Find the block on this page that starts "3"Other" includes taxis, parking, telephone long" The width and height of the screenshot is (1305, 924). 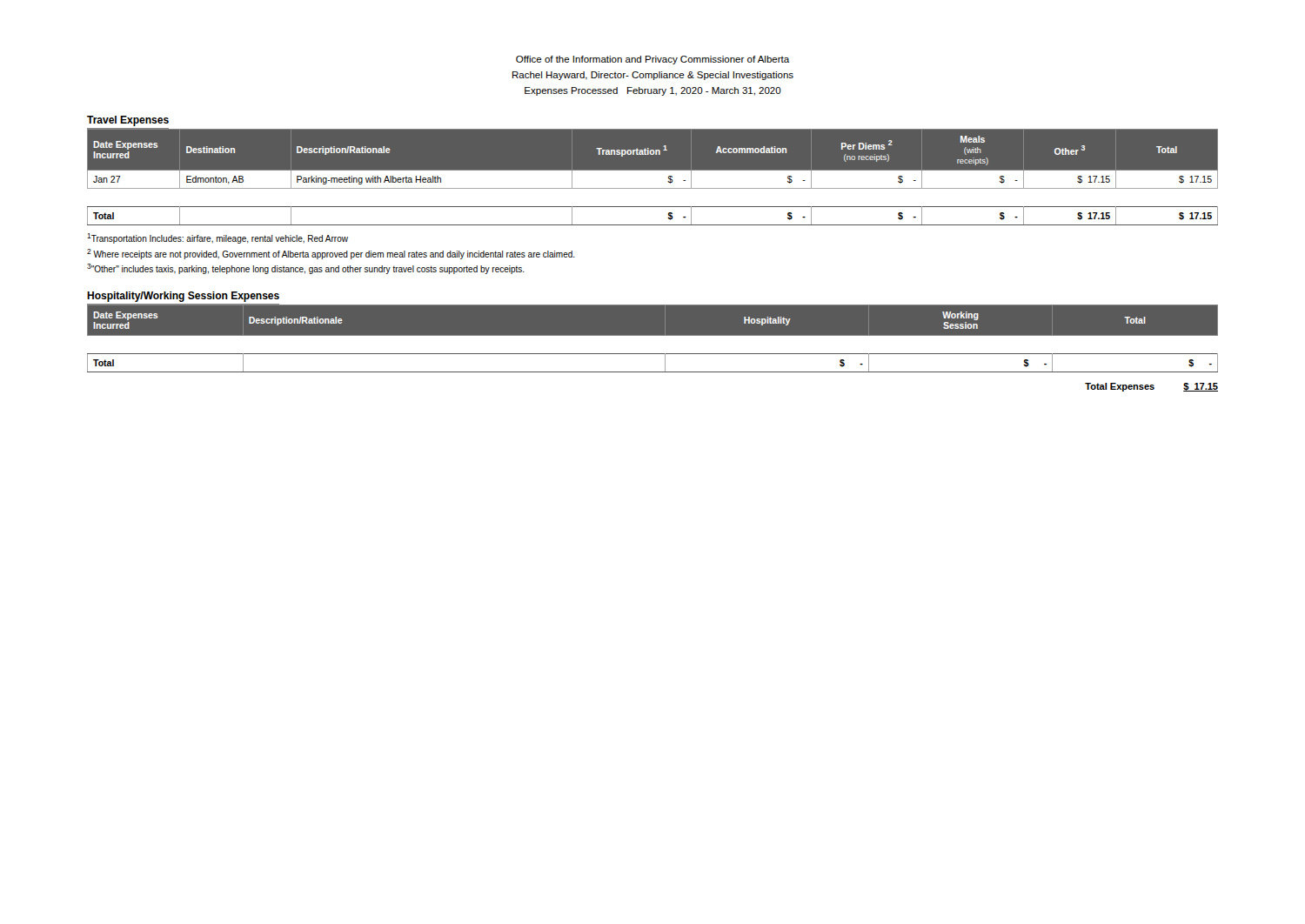306,268
